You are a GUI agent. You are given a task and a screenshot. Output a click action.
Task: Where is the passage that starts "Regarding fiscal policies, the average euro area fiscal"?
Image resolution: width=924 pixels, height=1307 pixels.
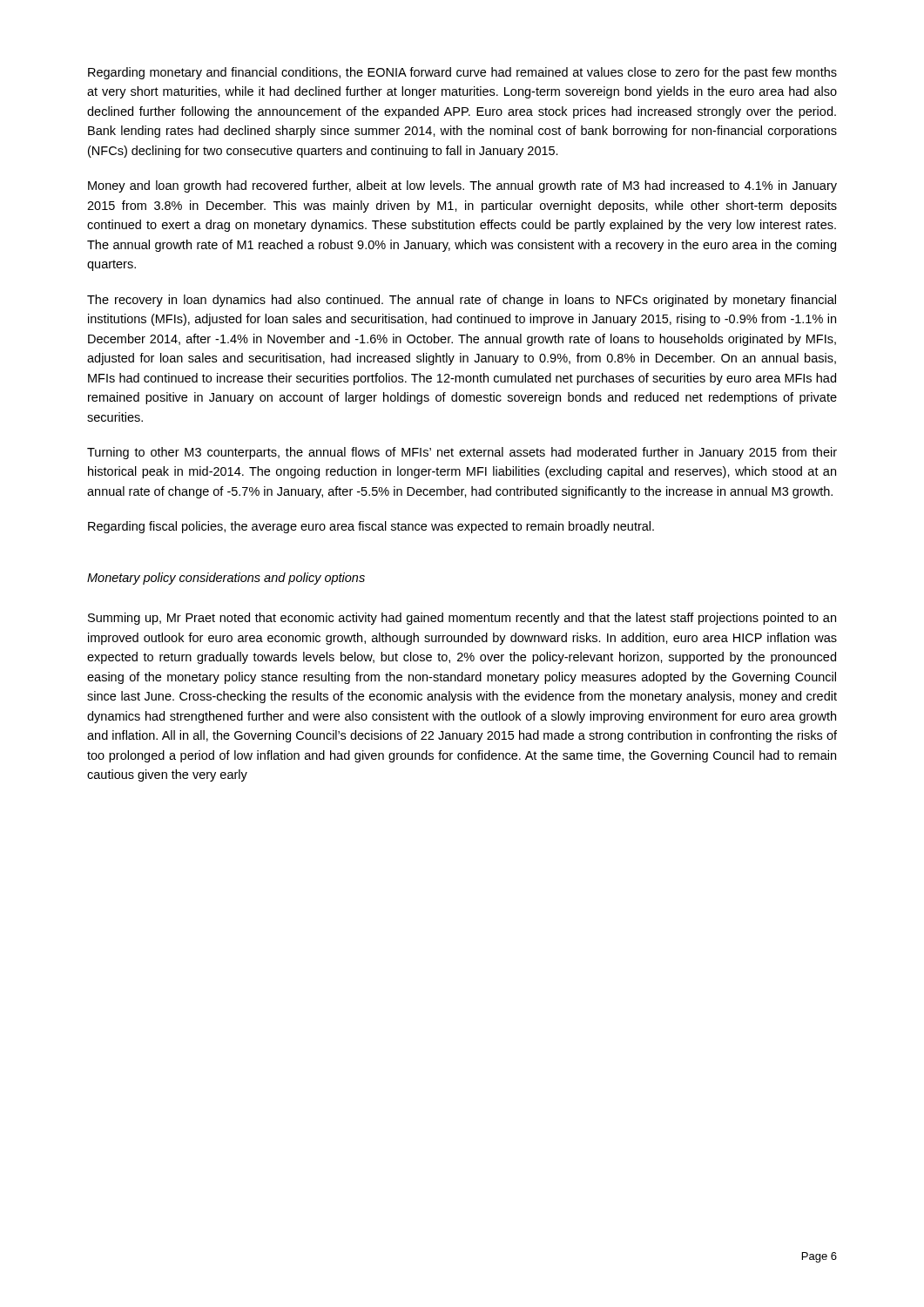click(371, 527)
